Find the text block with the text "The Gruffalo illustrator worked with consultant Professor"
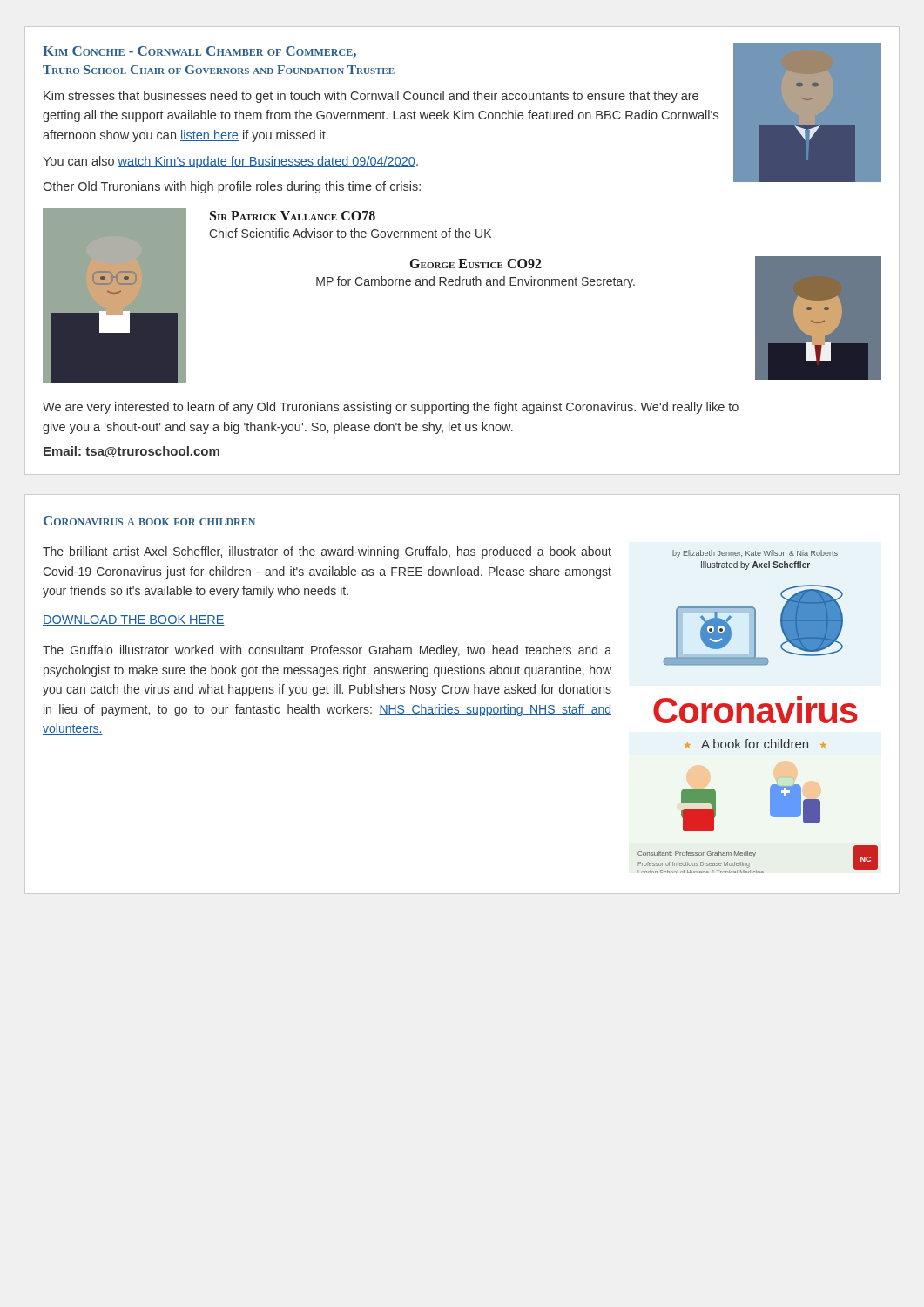The image size is (924, 1307). [x=327, y=689]
